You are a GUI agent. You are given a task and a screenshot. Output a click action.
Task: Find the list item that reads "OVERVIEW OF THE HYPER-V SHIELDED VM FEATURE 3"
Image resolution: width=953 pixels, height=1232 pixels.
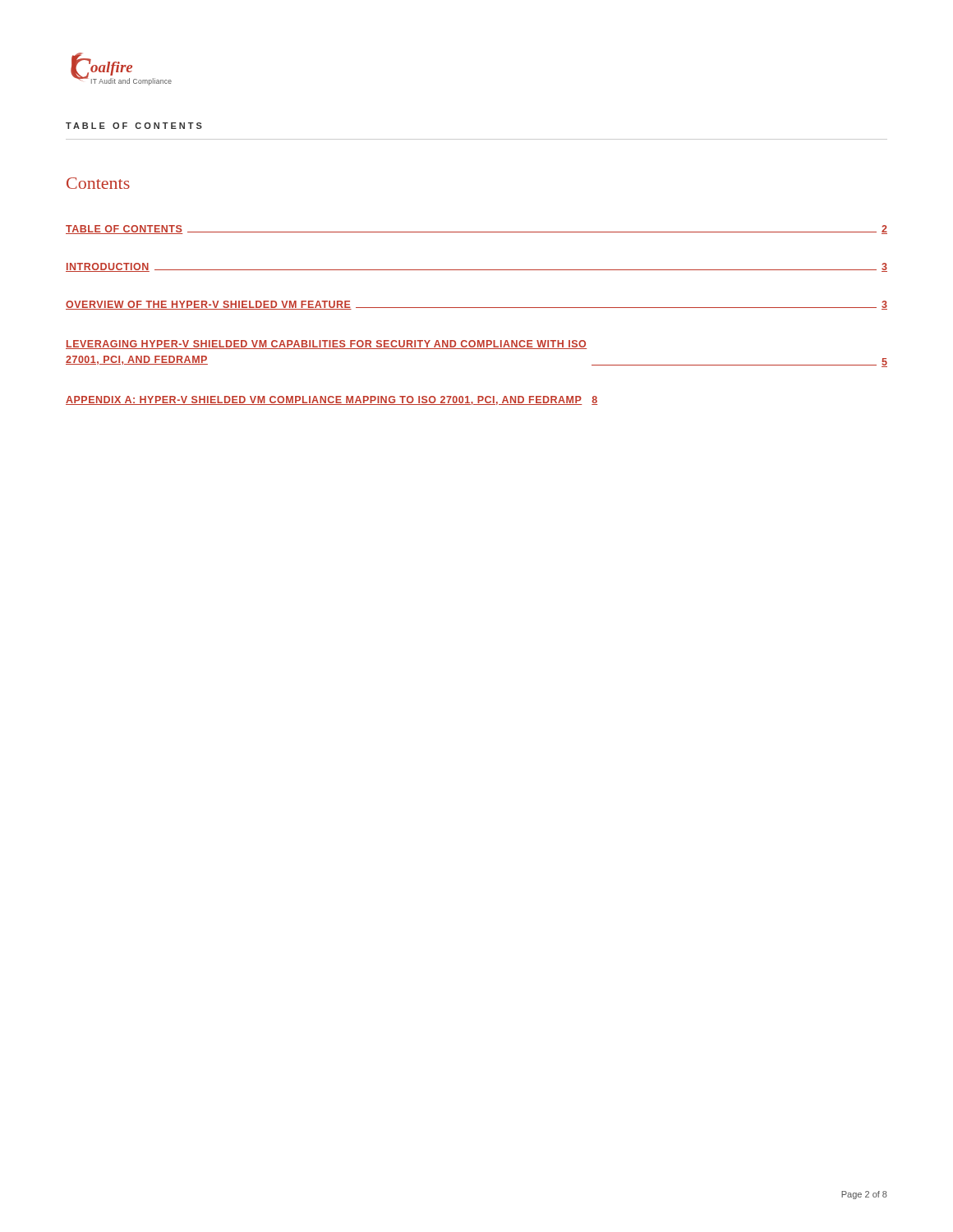tap(476, 305)
